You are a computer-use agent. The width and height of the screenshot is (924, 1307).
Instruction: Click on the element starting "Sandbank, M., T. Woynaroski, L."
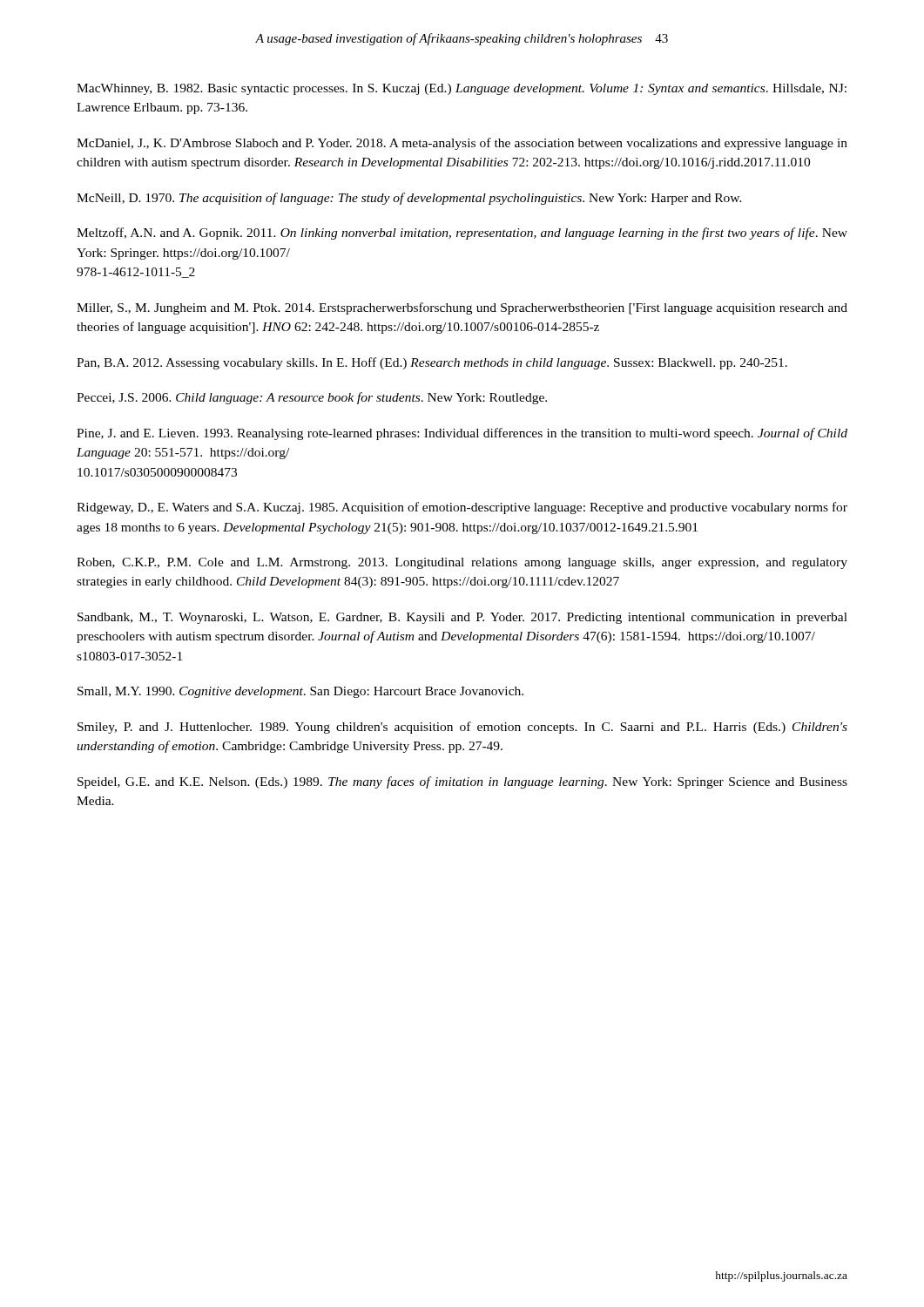tap(462, 636)
